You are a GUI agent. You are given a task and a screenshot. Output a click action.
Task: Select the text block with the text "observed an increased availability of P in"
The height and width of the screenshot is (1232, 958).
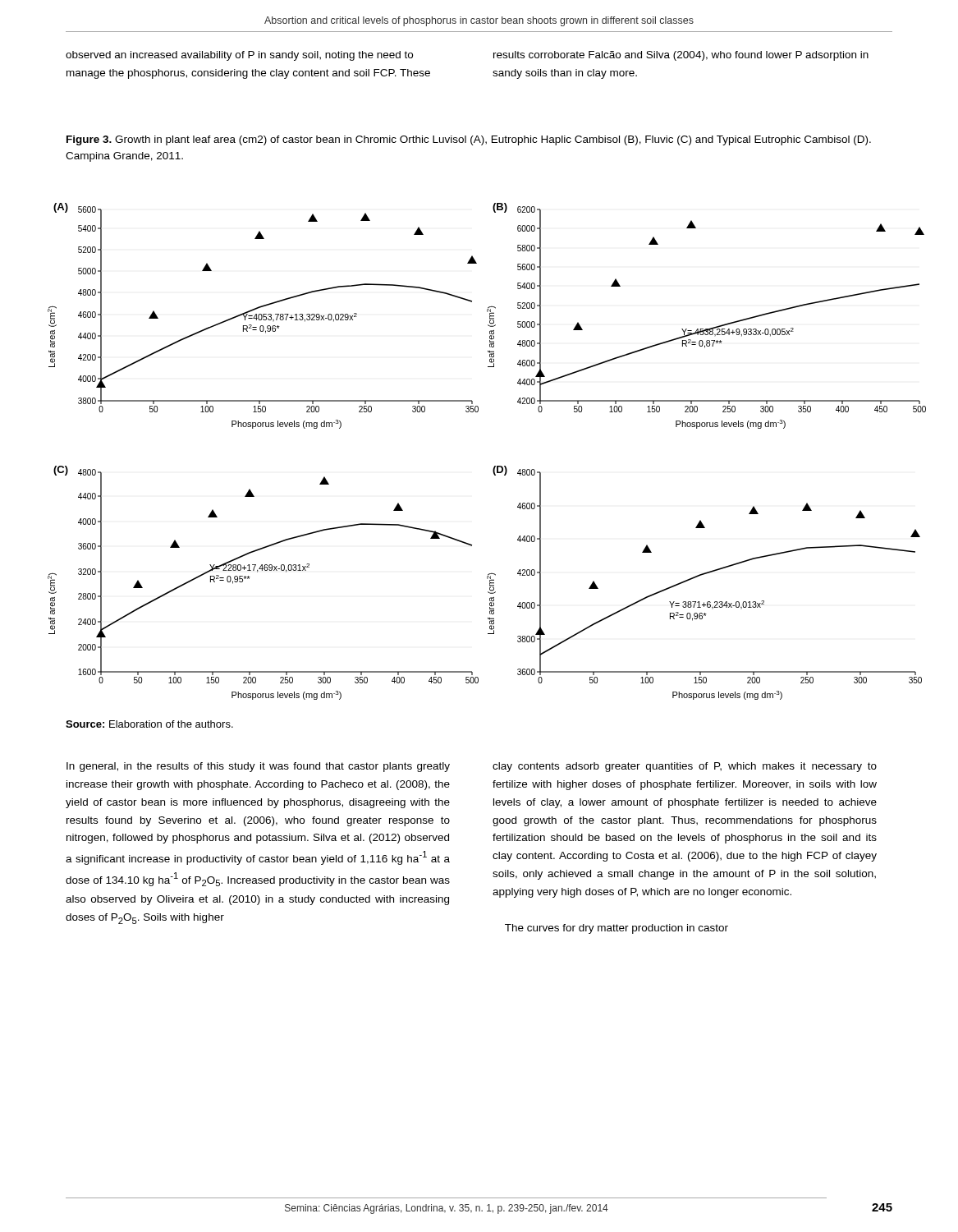click(248, 63)
